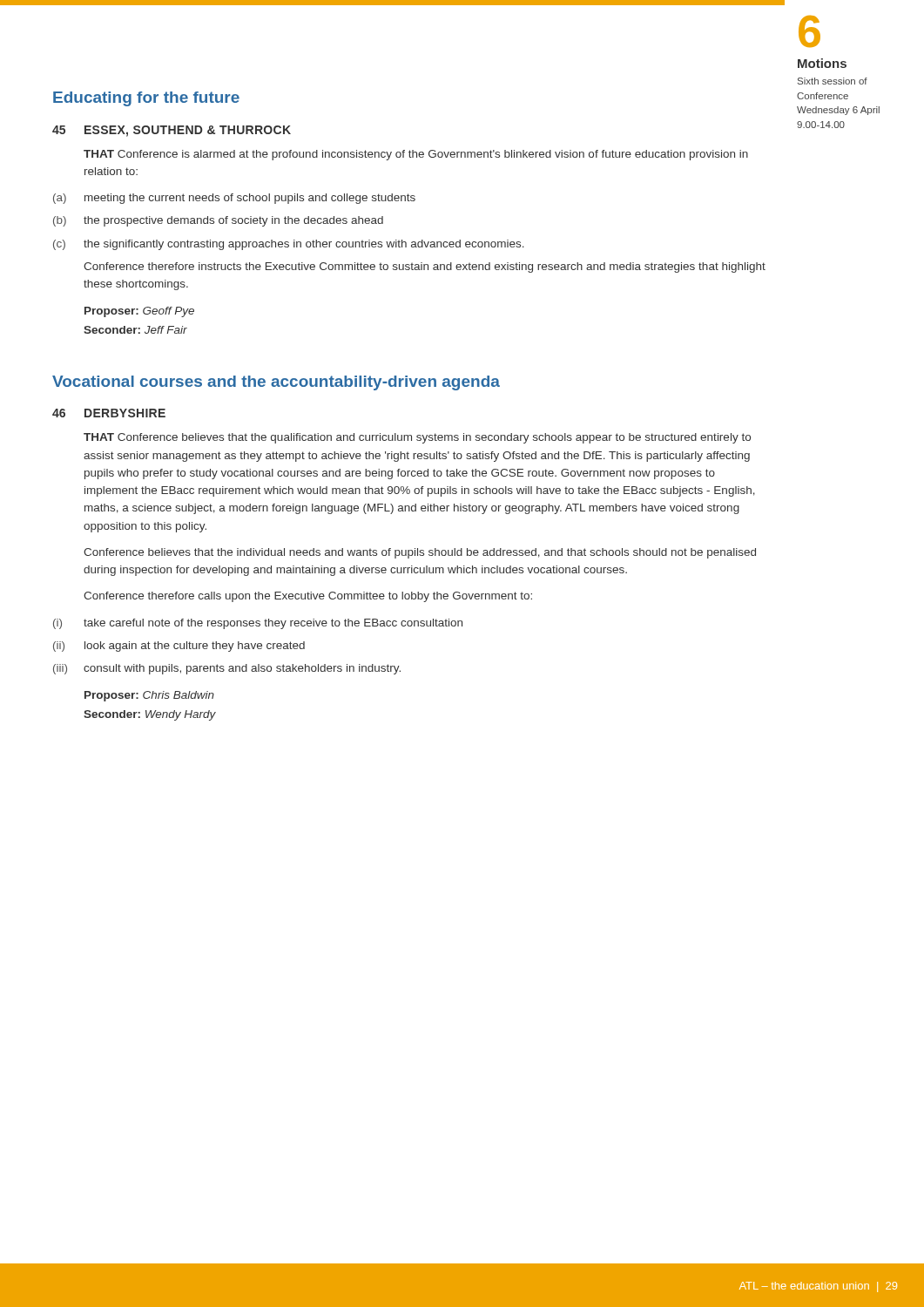Viewport: 924px width, 1307px height.
Task: Click on the list item that reads "(b) the prospective demands of society in the"
Action: [218, 221]
